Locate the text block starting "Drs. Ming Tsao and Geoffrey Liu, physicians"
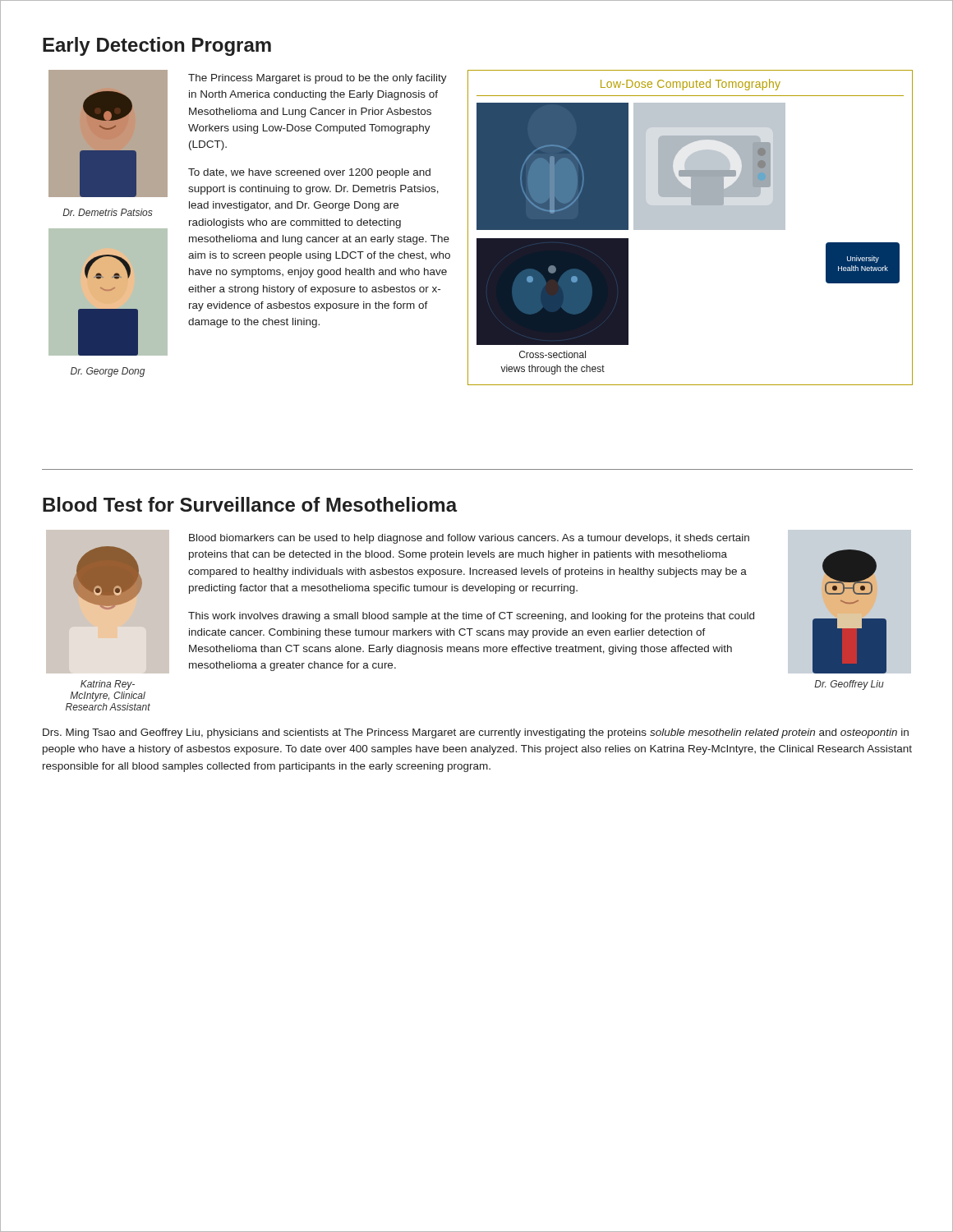 (x=477, y=749)
